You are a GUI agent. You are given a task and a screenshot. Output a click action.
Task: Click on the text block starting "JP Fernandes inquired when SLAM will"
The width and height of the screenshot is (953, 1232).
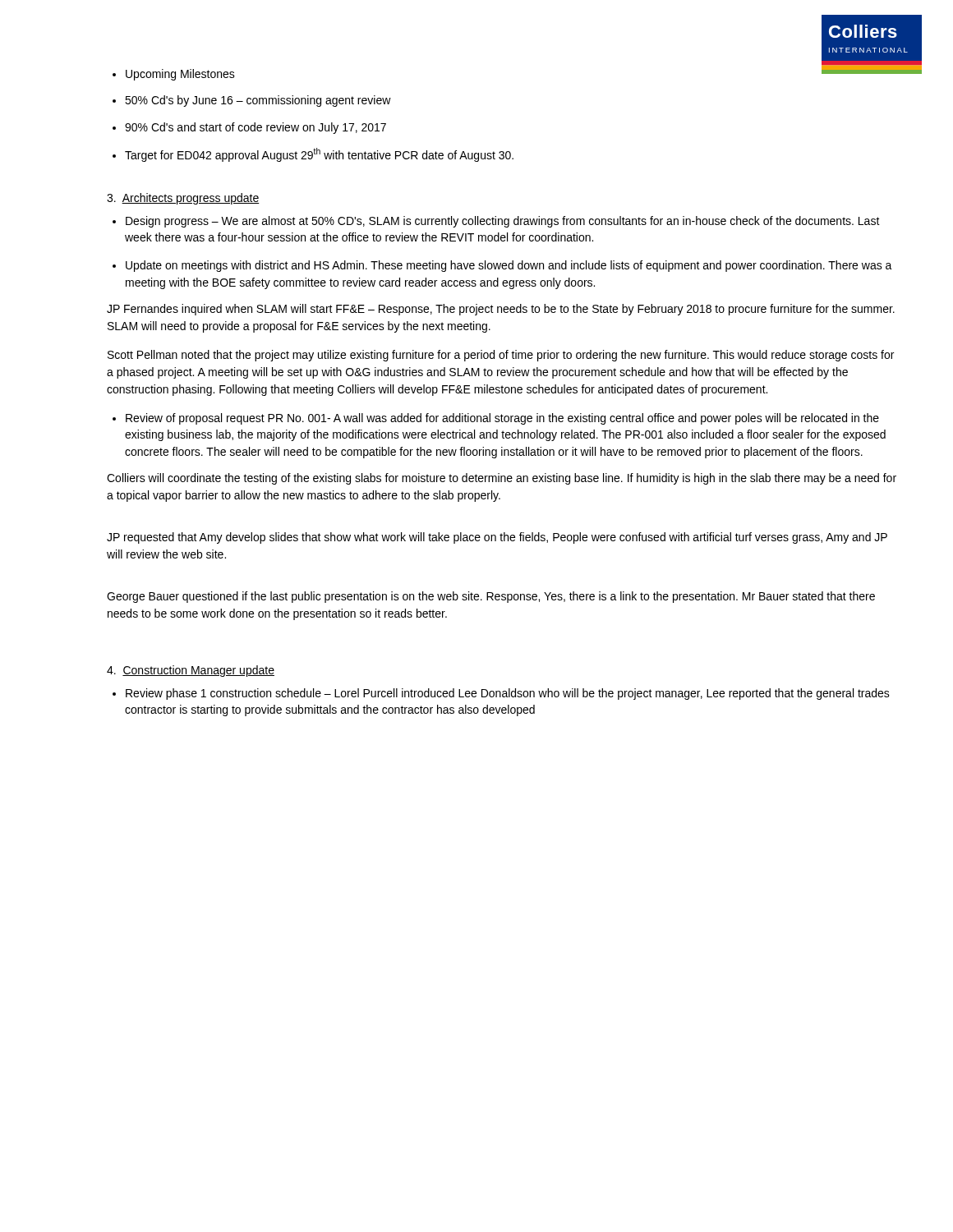point(501,317)
